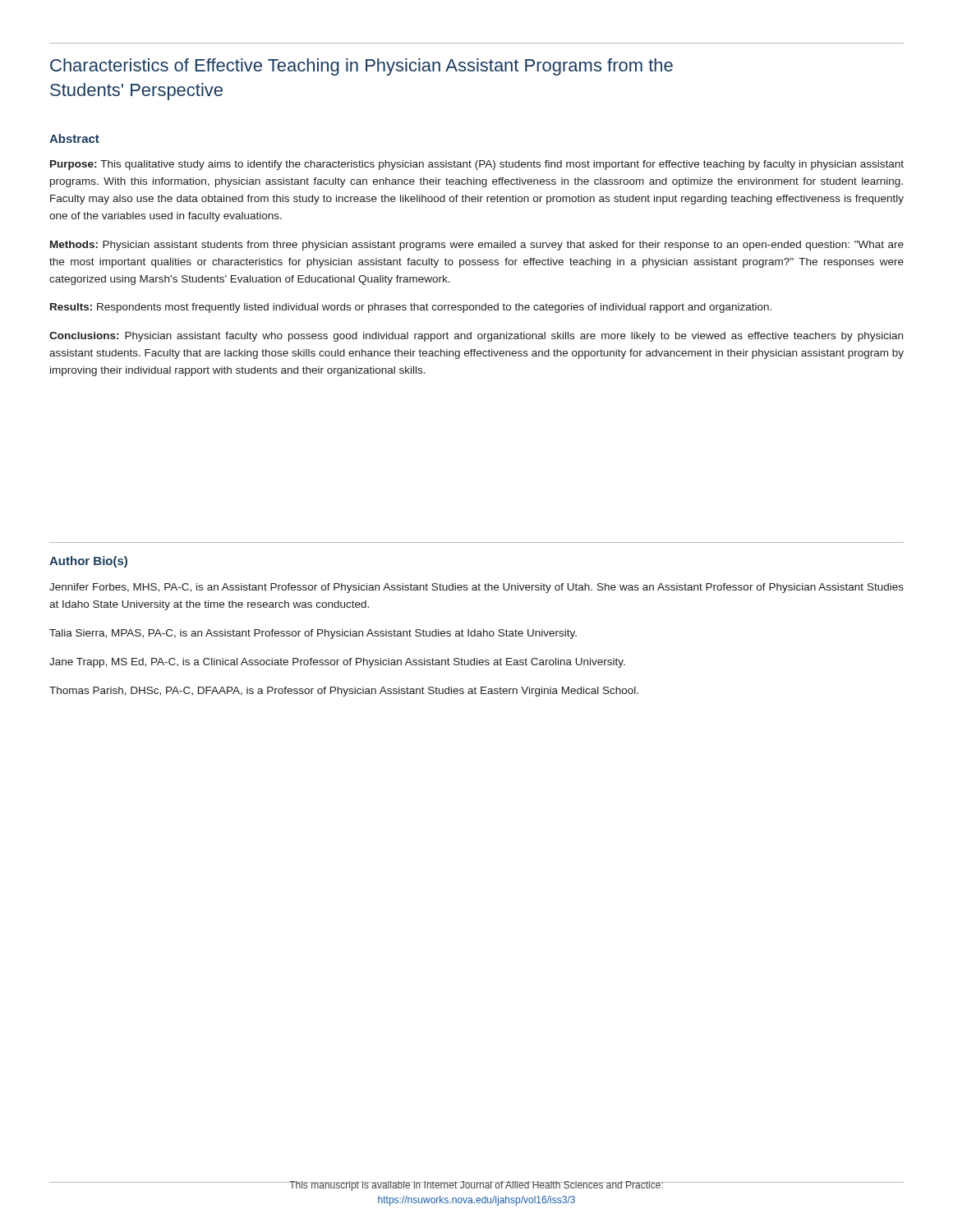This screenshot has height=1232, width=953.
Task: Select the element starting "Thomas Parish, DHSc, PA-C, DFAAPA, is a"
Action: [x=344, y=690]
